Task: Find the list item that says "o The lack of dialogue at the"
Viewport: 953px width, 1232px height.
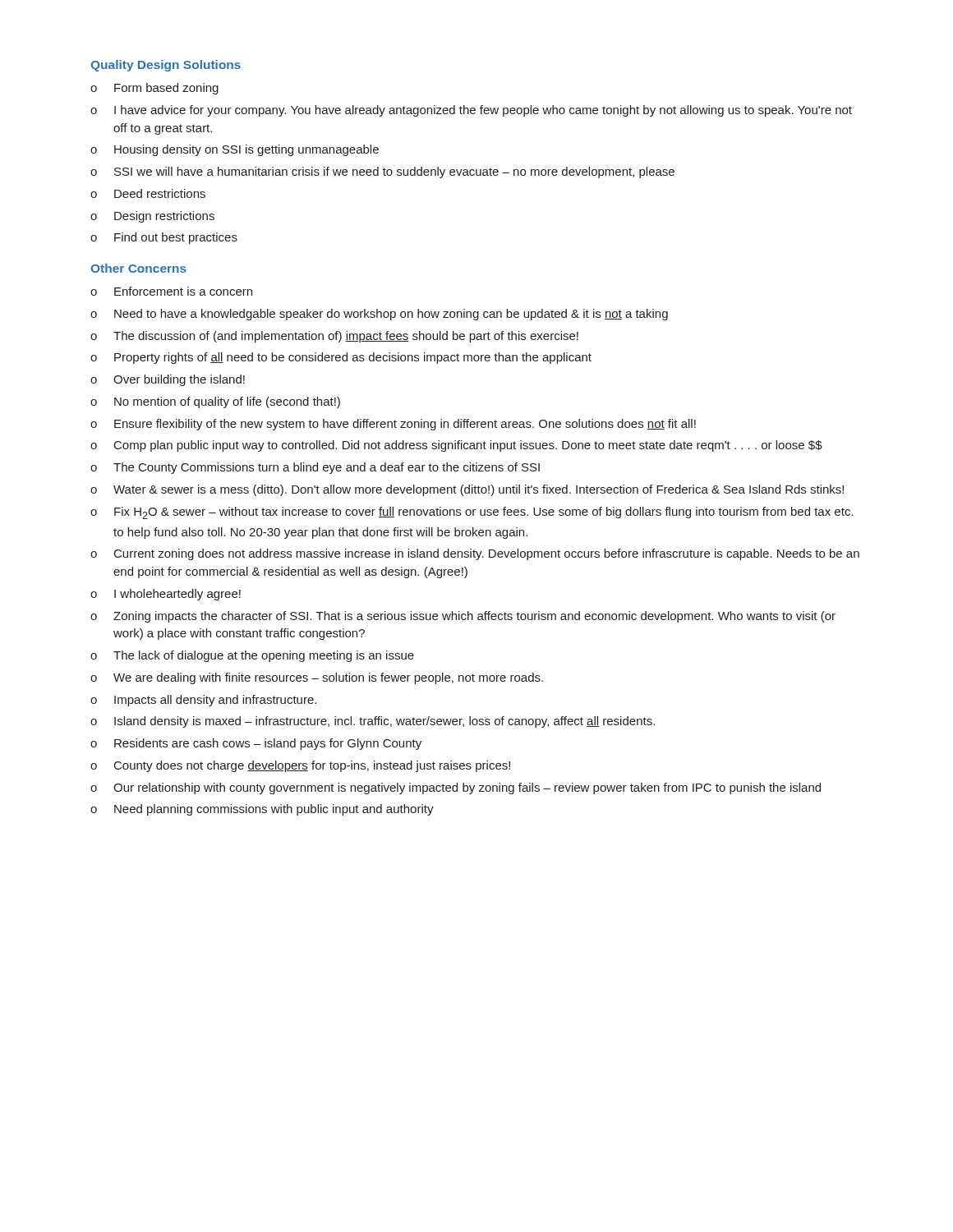Action: tap(252, 656)
